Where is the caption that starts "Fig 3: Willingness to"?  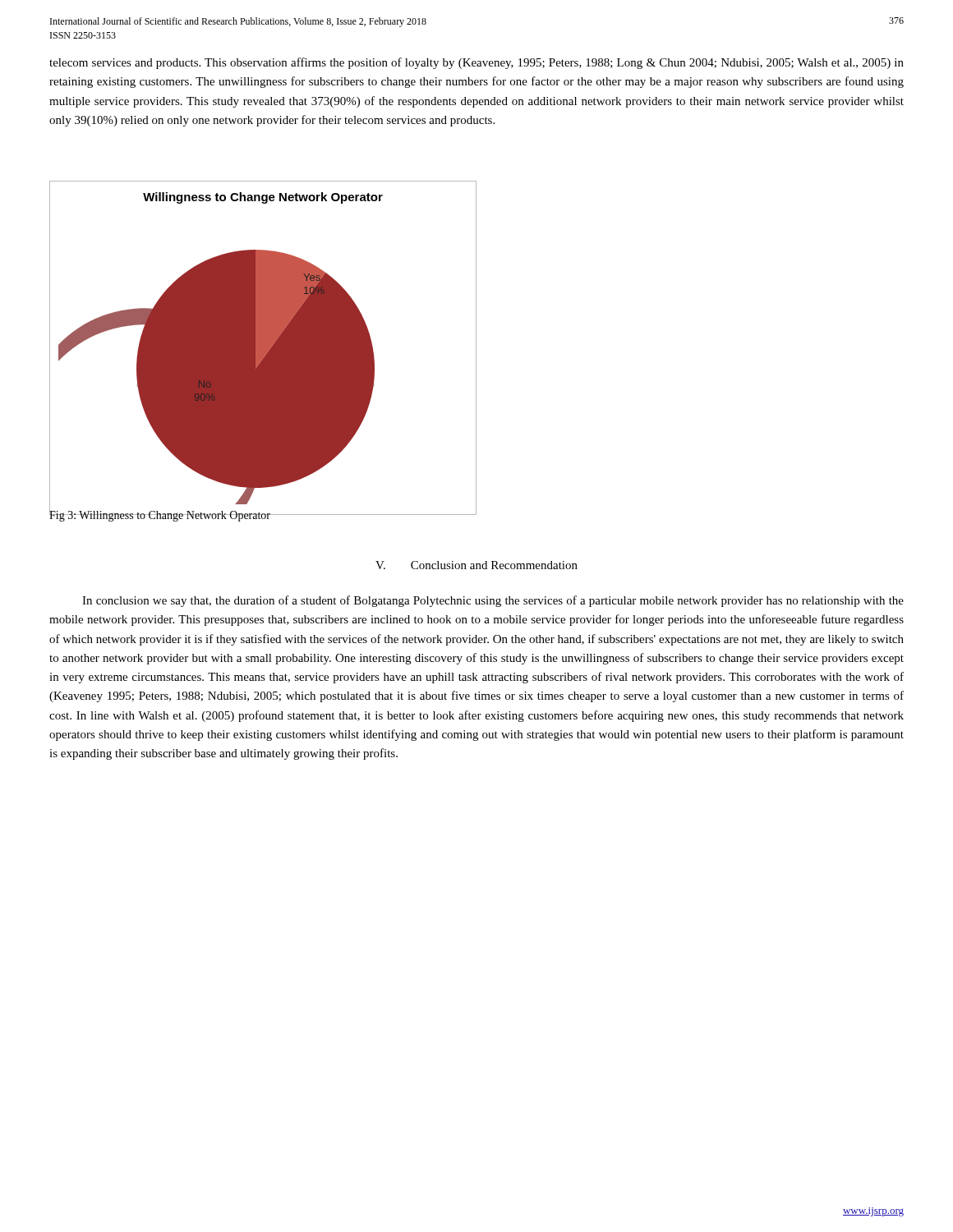point(160,515)
